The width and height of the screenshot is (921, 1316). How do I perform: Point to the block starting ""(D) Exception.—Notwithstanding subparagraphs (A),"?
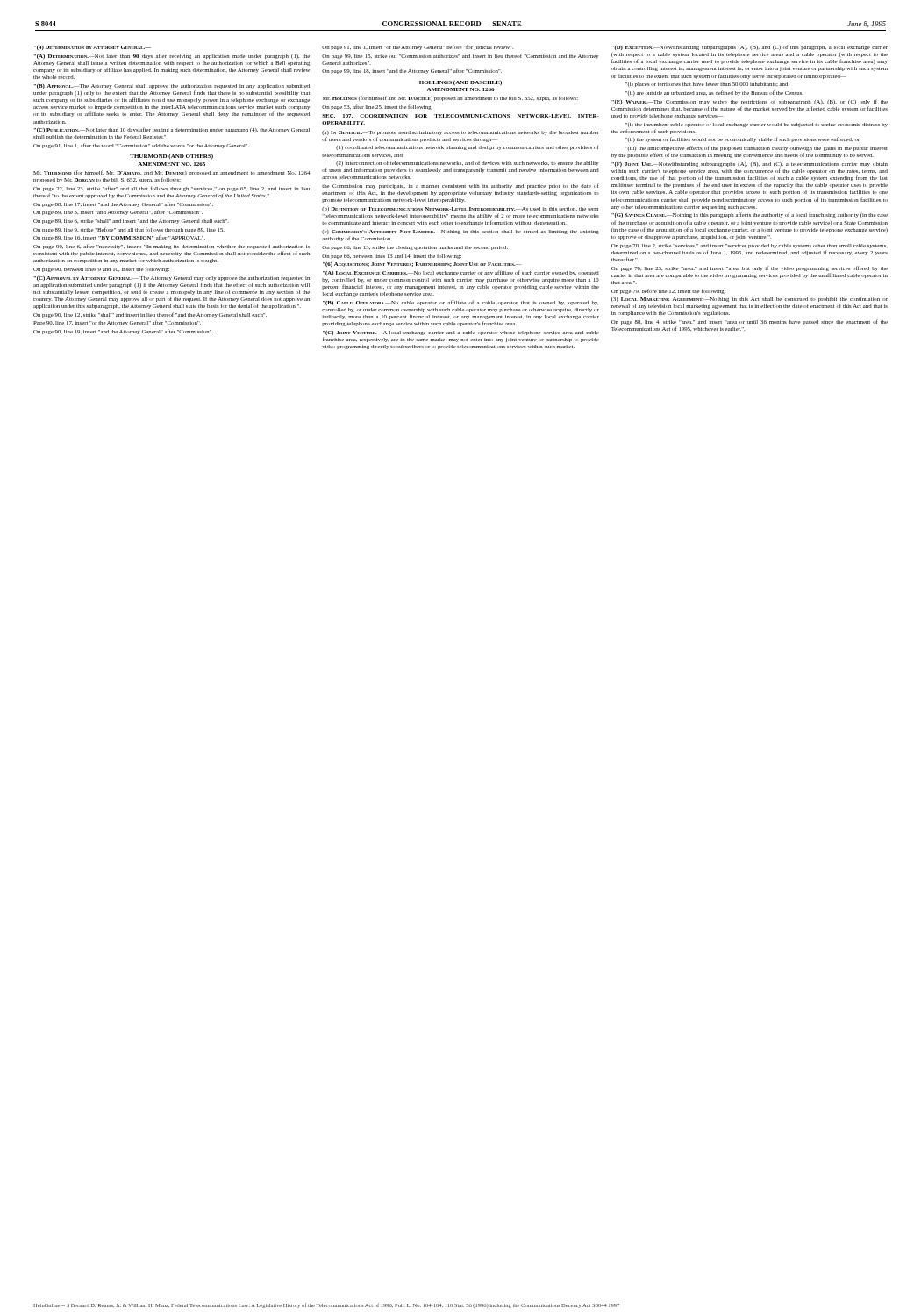tap(749, 188)
